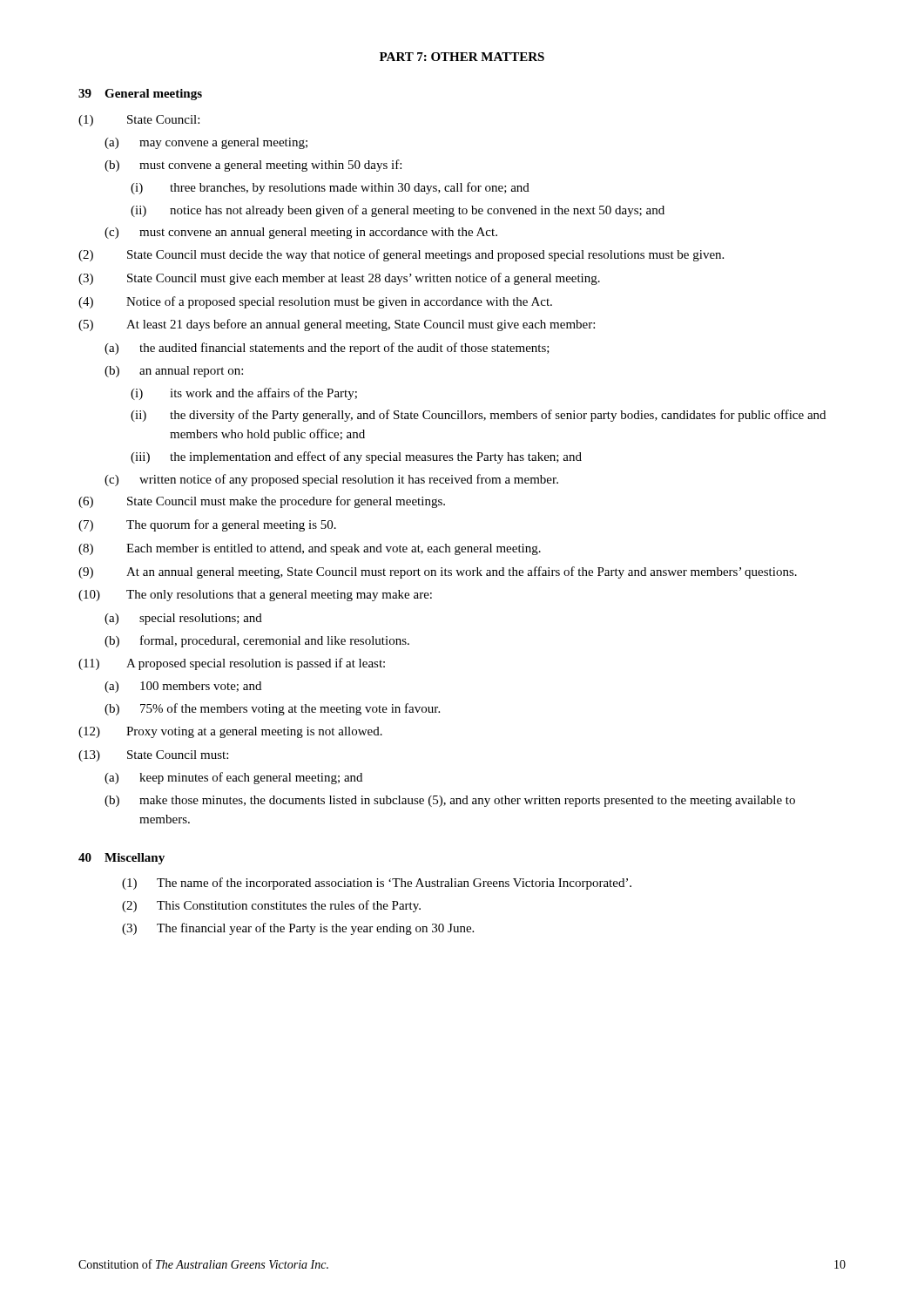Select the list item with the text "(12) Proxy voting at a general meeting is"
The width and height of the screenshot is (924, 1307).
click(230, 732)
